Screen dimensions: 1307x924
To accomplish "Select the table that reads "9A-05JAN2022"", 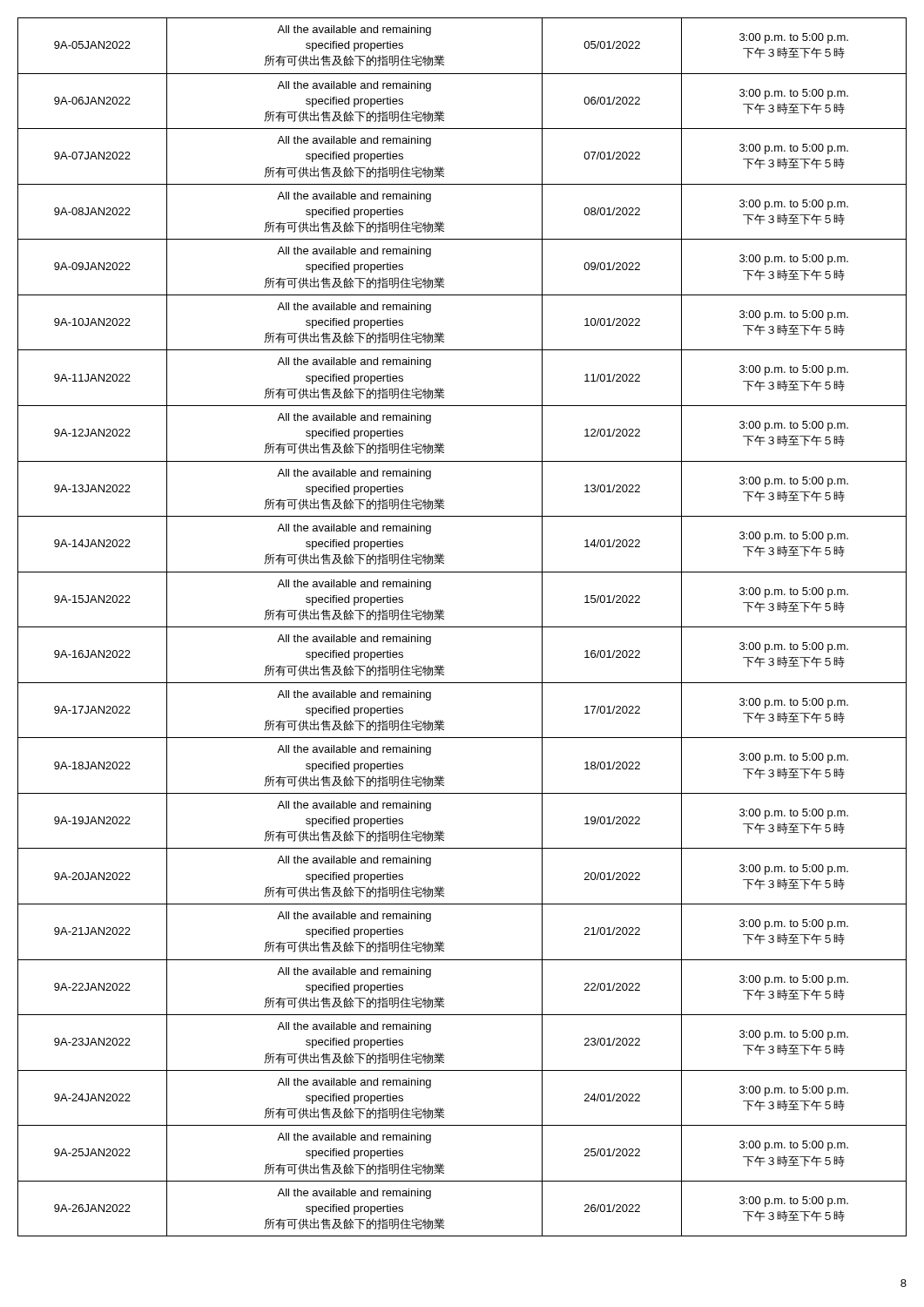I will click(462, 627).
